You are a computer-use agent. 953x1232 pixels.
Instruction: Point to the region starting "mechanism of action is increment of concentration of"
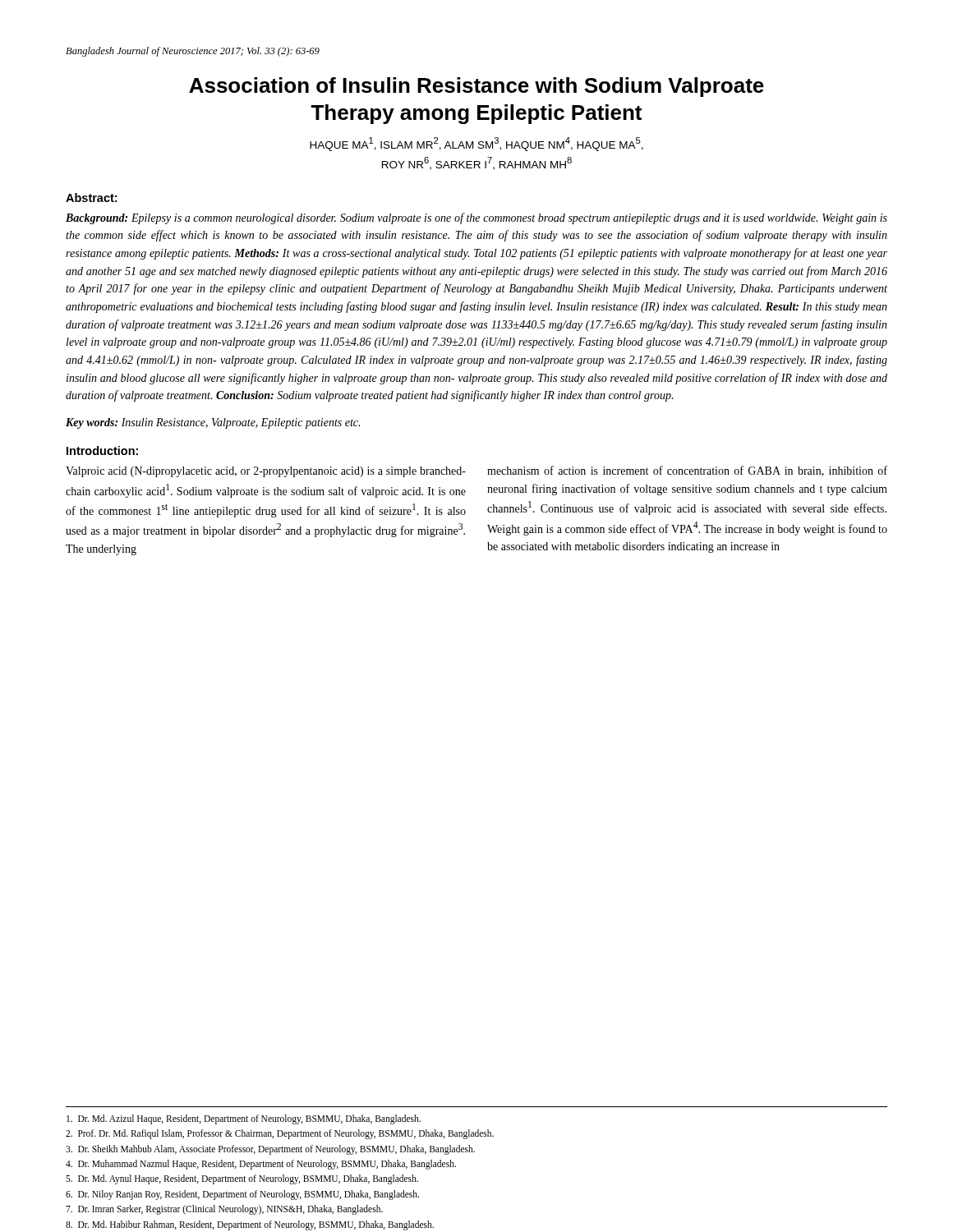coord(687,509)
